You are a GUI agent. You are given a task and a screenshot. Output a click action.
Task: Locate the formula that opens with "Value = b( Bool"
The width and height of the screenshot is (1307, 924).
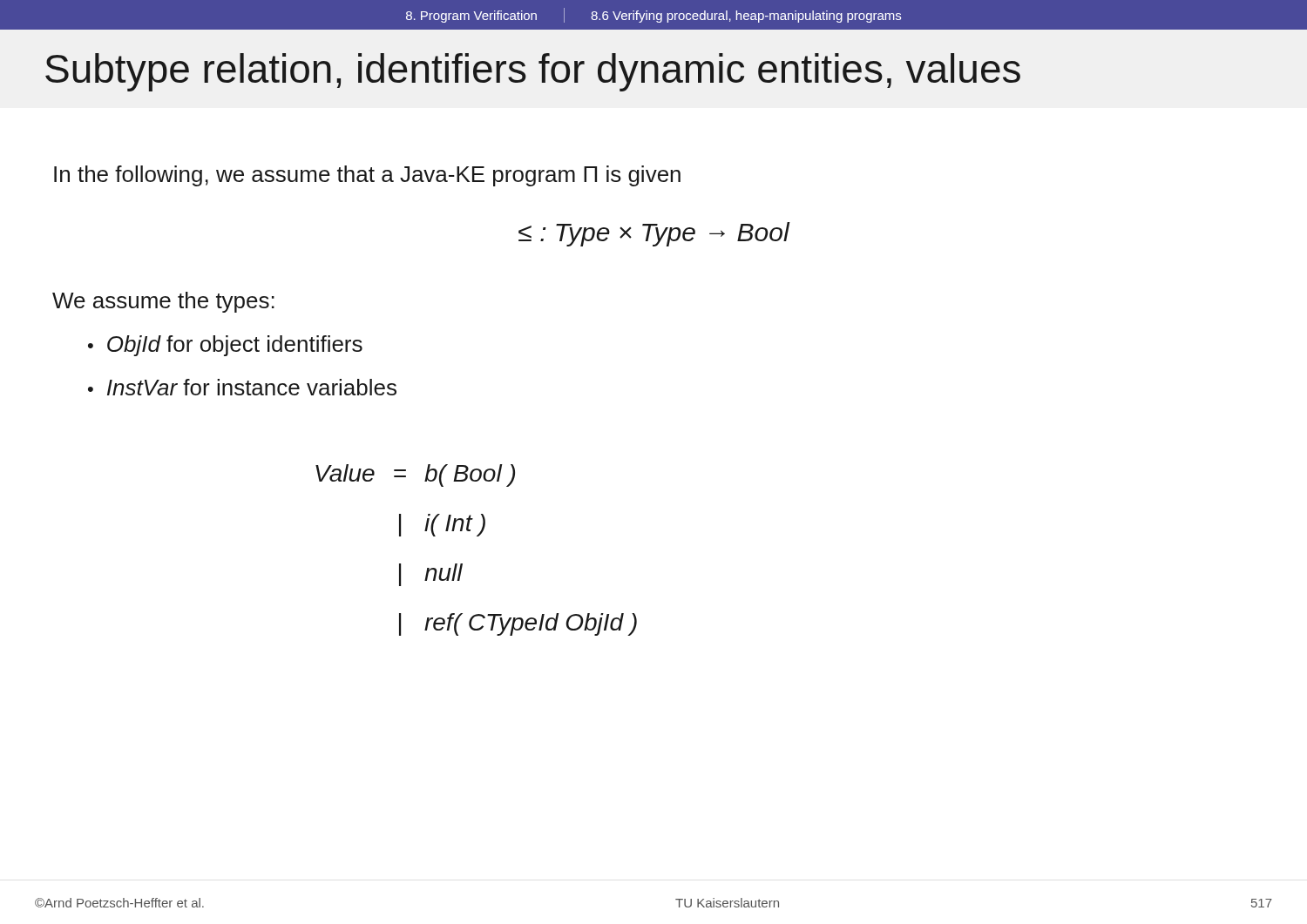point(476,548)
